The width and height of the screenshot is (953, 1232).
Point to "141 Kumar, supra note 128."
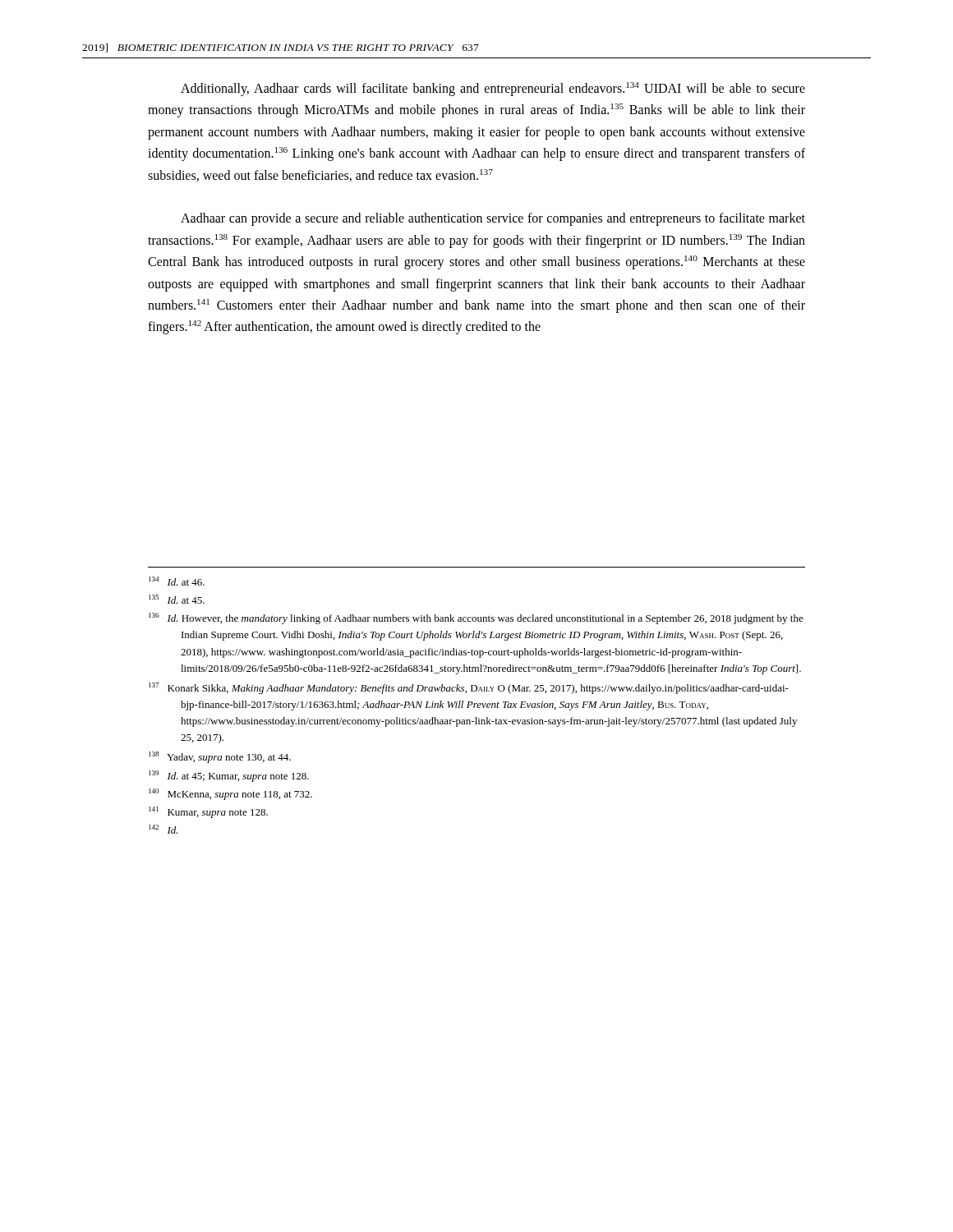[208, 811]
